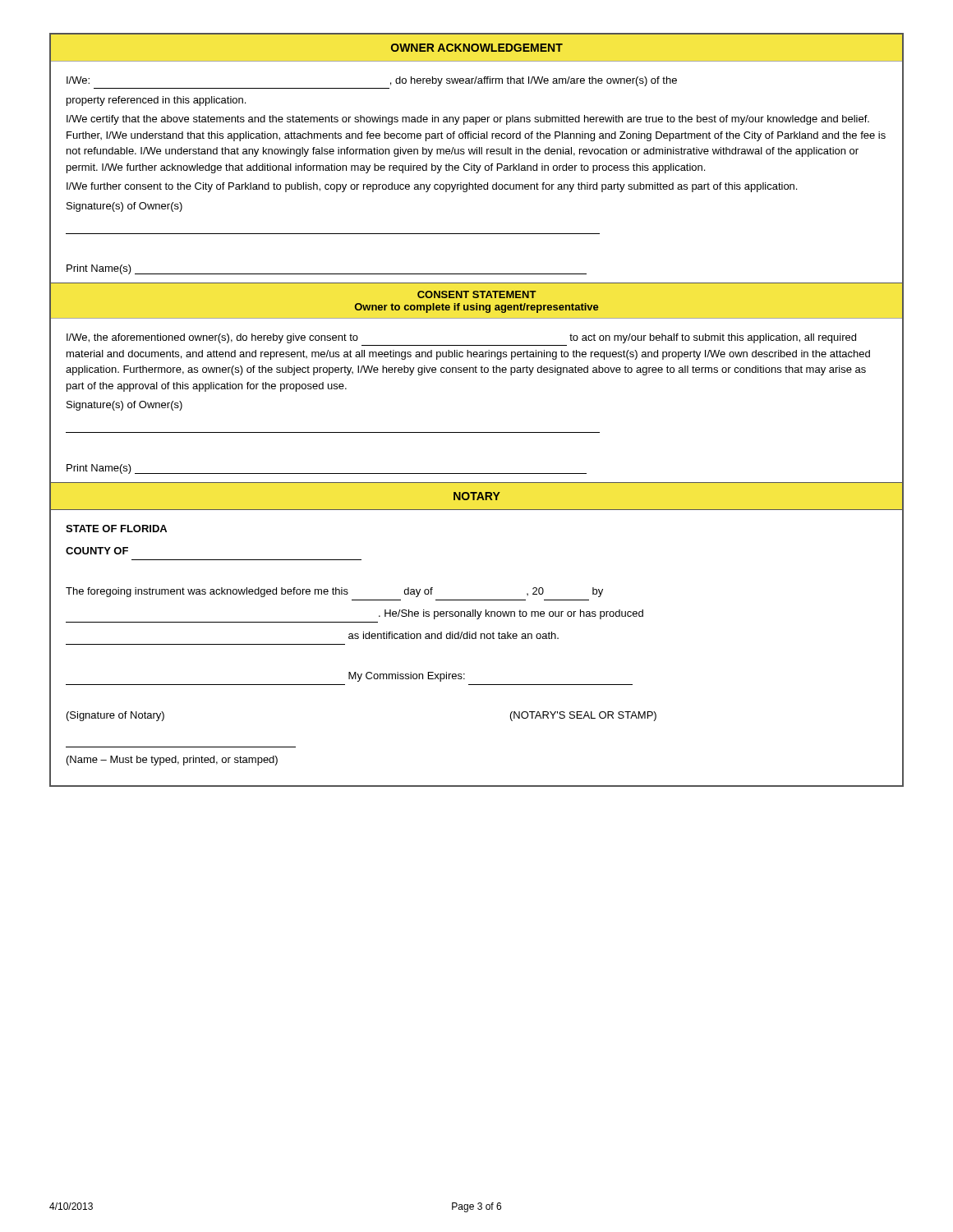
Task: Locate the section header with the text "CONSENT STATEMENT Owner to"
Action: [x=476, y=301]
